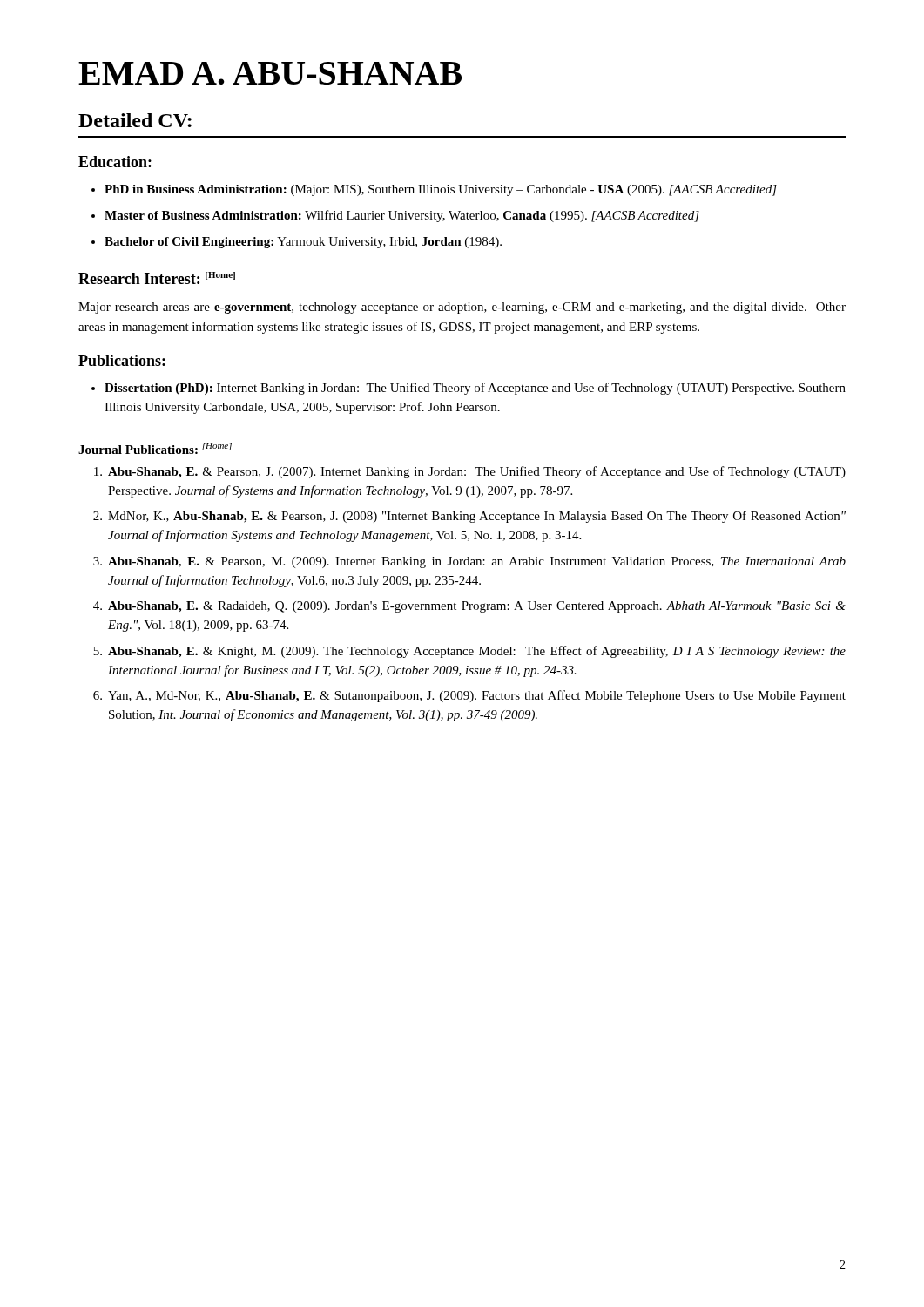Point to "Research Interest: [Home]"

pos(157,278)
